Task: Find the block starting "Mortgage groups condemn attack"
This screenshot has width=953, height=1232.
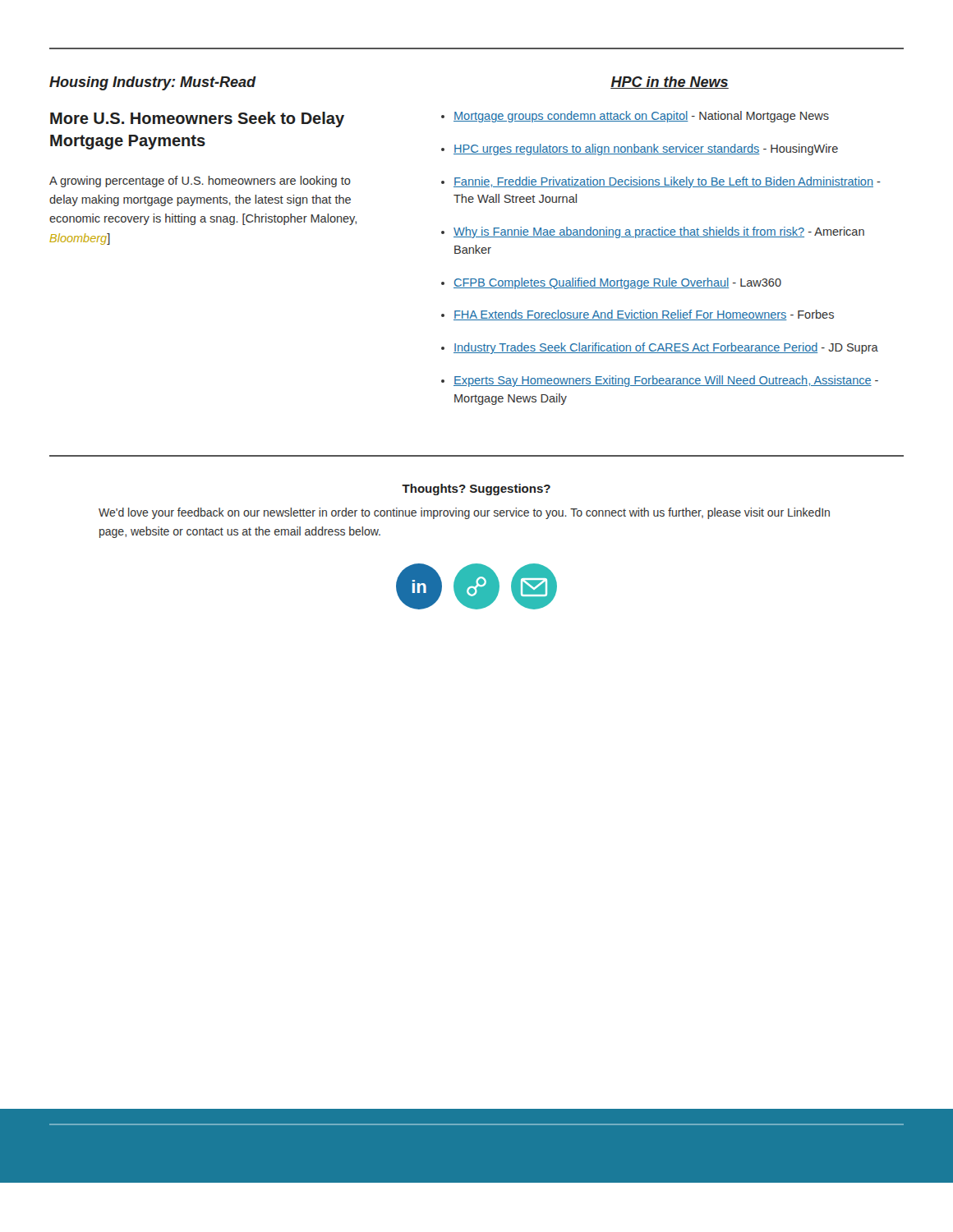Action: click(x=641, y=116)
